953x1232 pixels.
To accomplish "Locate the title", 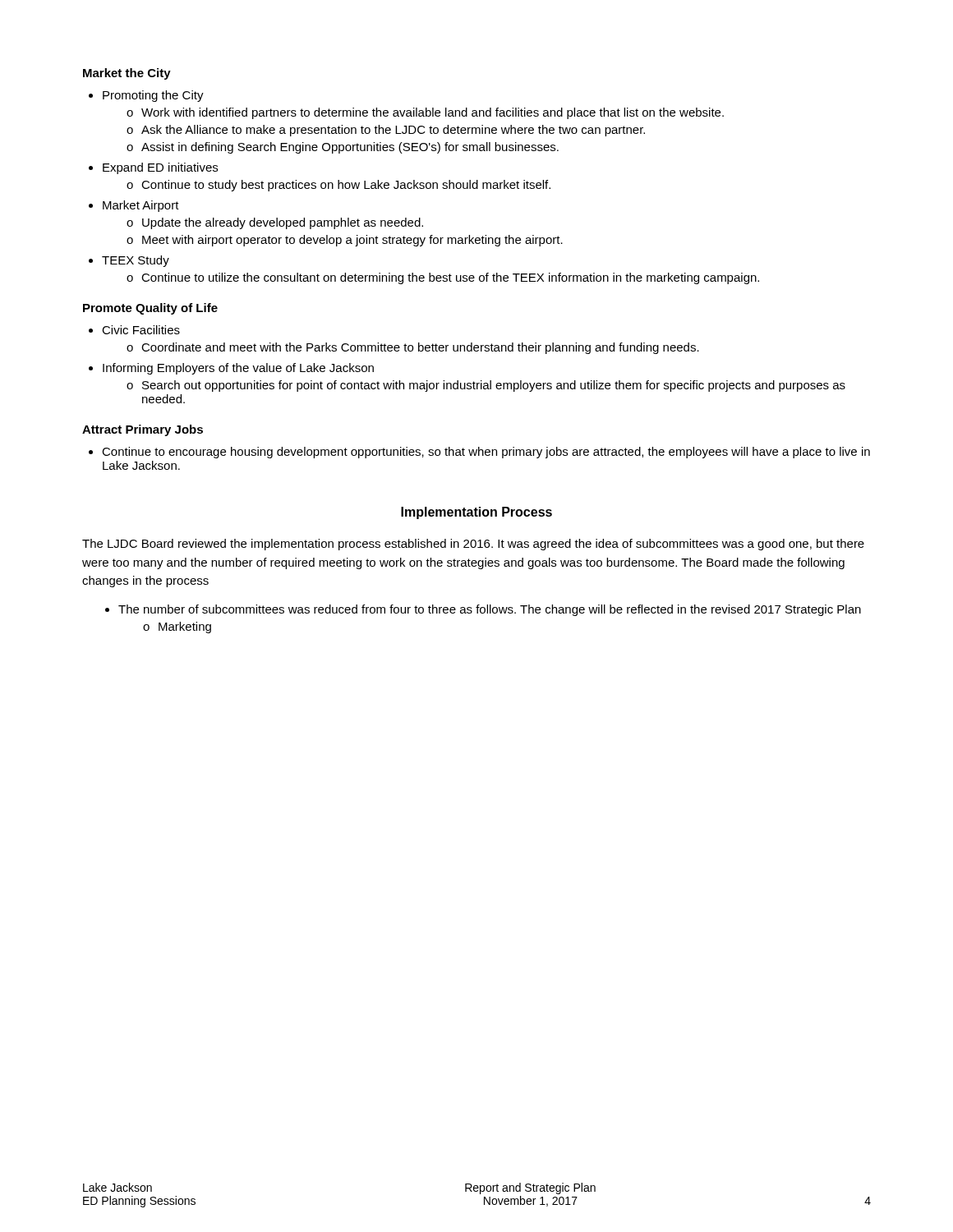I will 476,512.
